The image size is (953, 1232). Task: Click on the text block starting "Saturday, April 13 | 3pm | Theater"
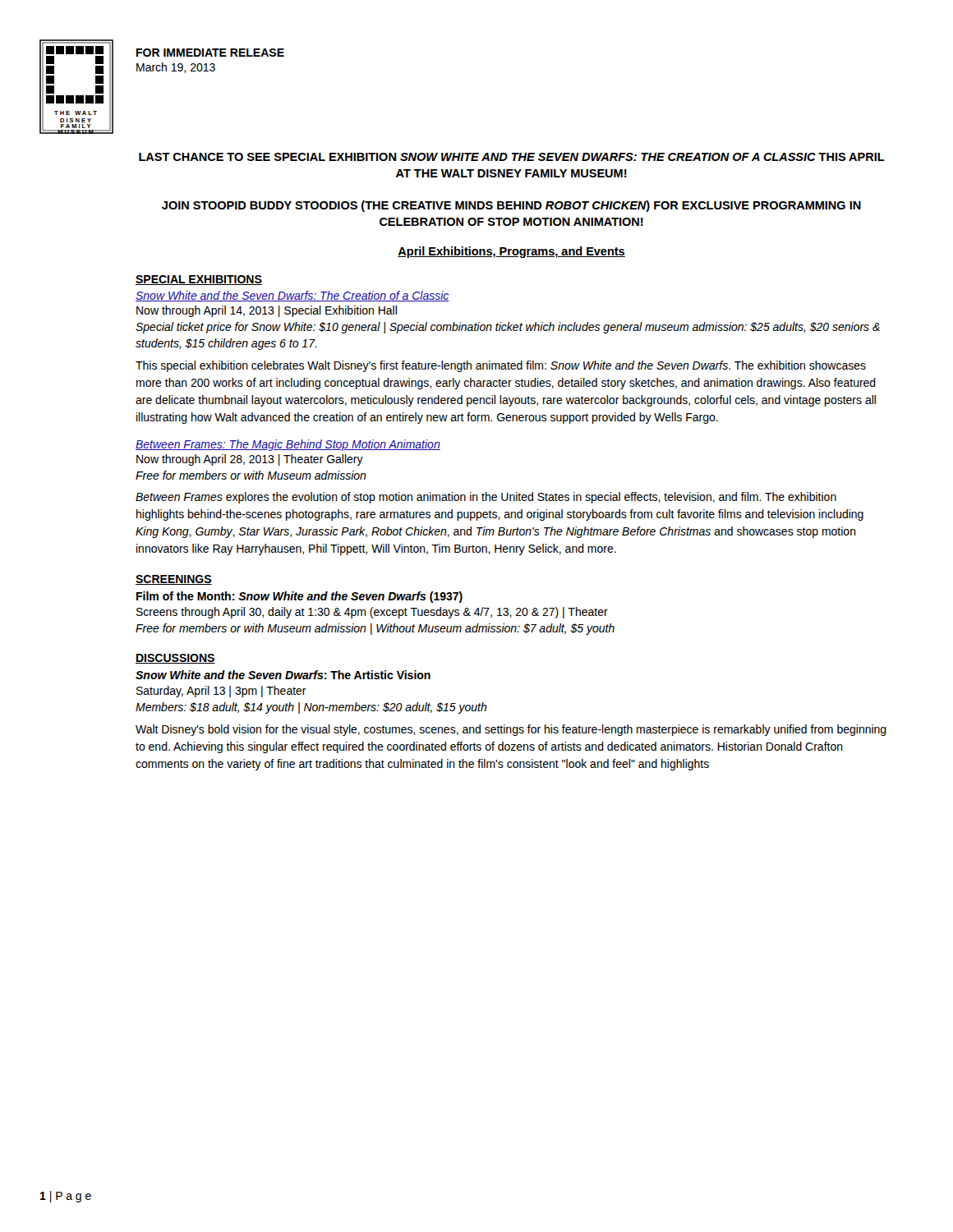tap(221, 691)
